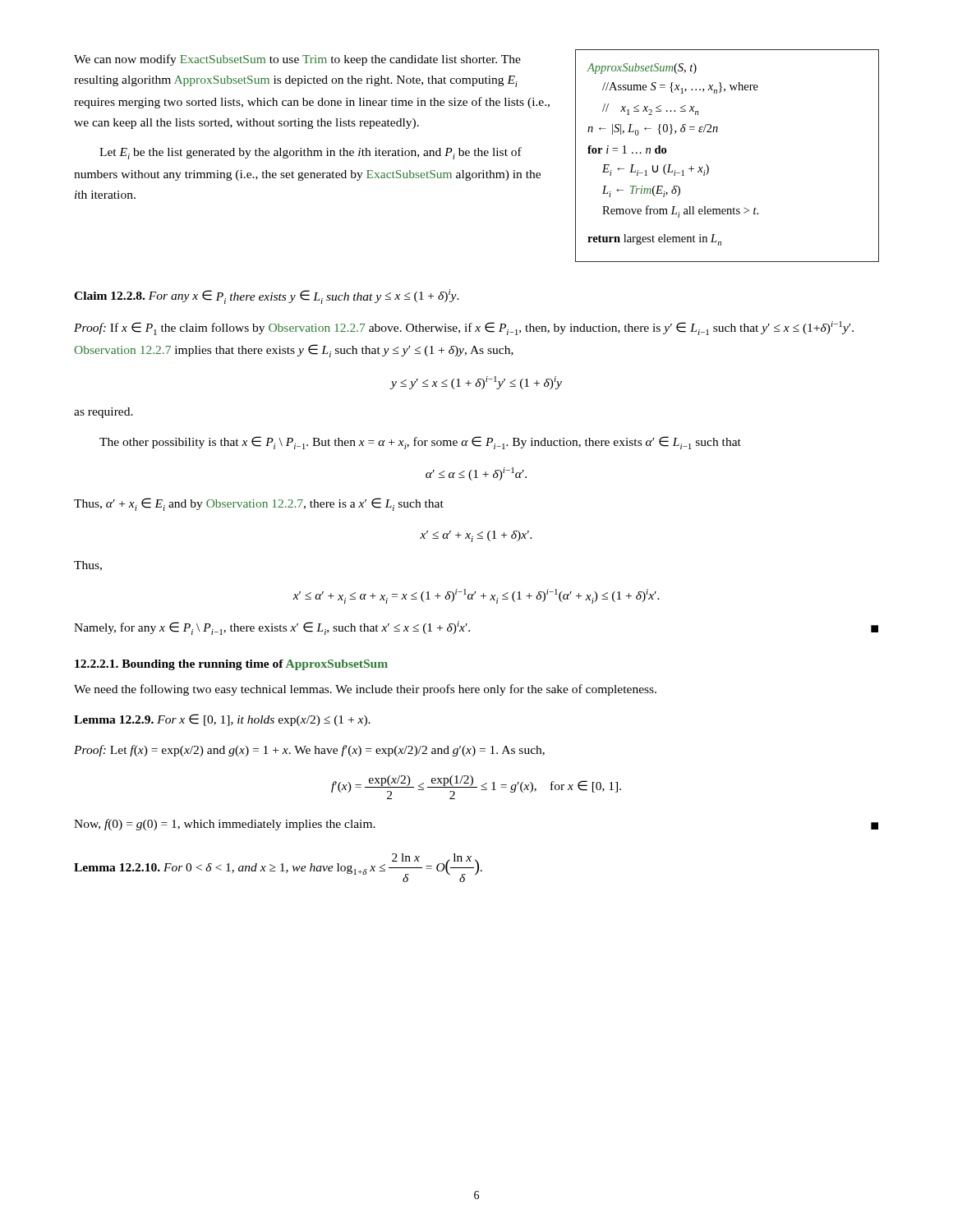This screenshot has height=1232, width=953.
Task: Point to the text block starting "y ≤ y′ ≤ x ≤ (1 +"
Action: click(476, 381)
